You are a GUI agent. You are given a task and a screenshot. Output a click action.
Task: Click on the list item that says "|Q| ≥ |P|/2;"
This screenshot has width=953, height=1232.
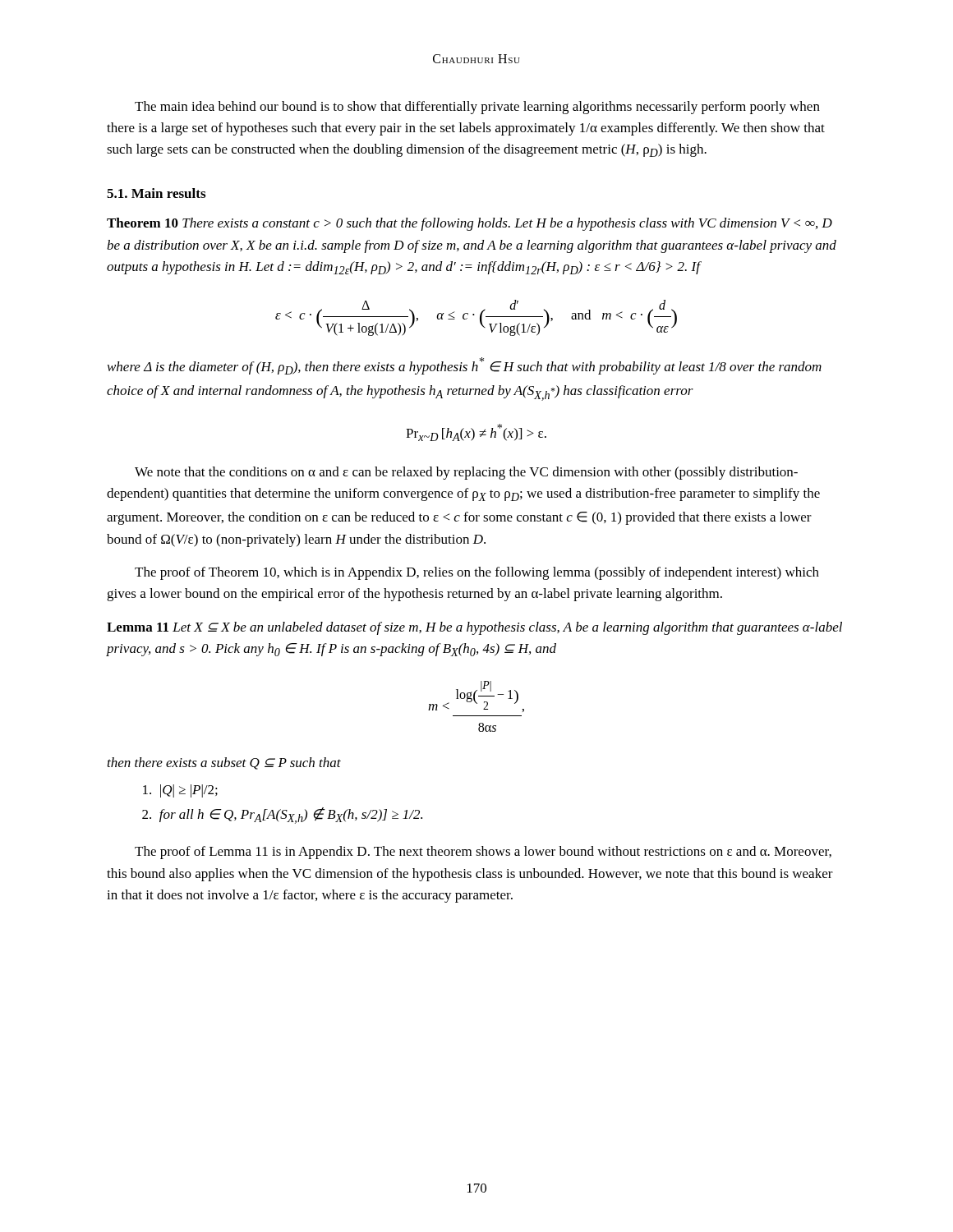pyautogui.click(x=180, y=789)
